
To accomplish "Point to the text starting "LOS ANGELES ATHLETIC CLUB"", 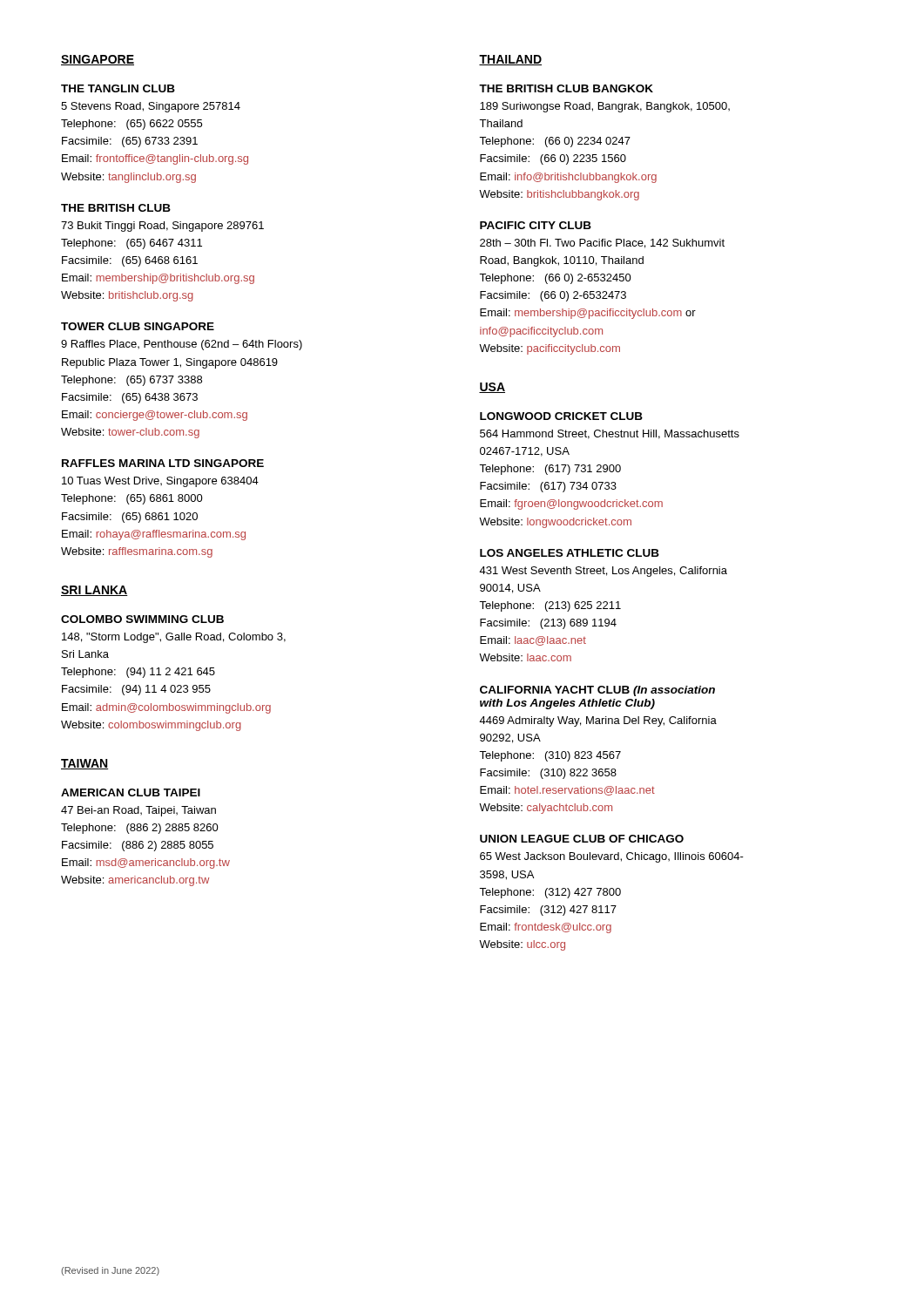I will pyautogui.click(x=569, y=553).
